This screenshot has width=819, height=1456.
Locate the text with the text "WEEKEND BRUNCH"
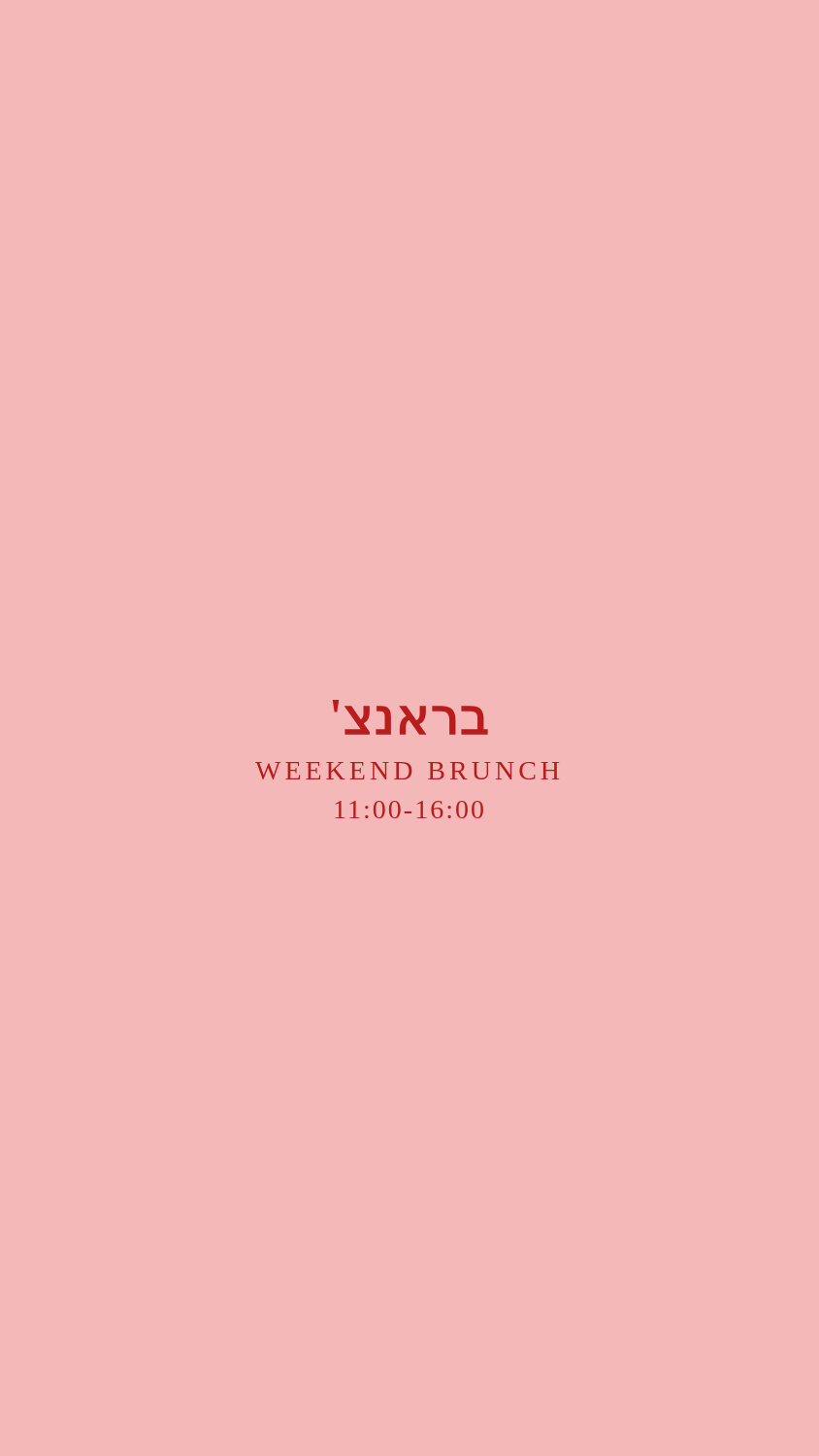click(410, 770)
